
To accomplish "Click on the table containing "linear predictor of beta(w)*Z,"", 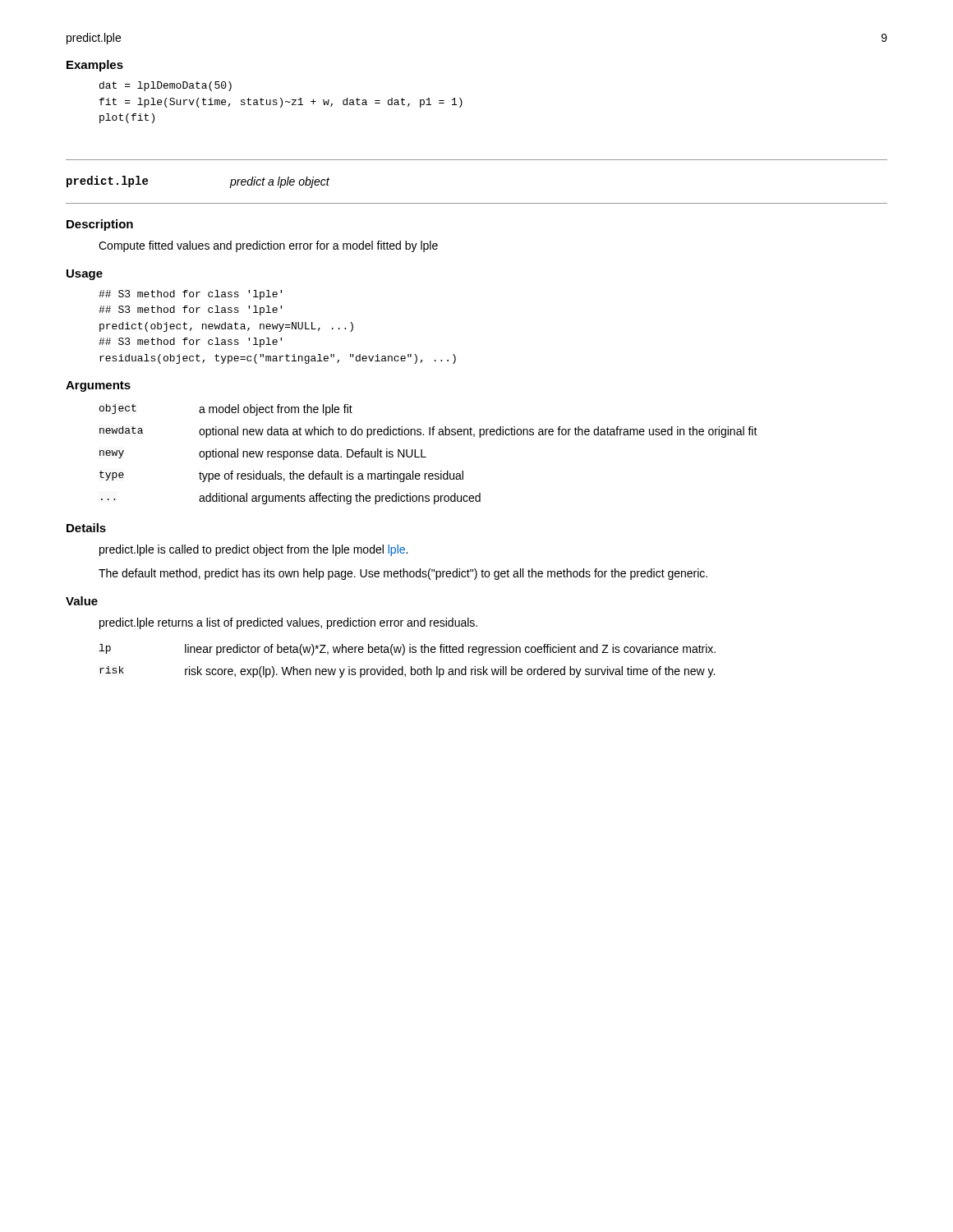I will 476,660.
